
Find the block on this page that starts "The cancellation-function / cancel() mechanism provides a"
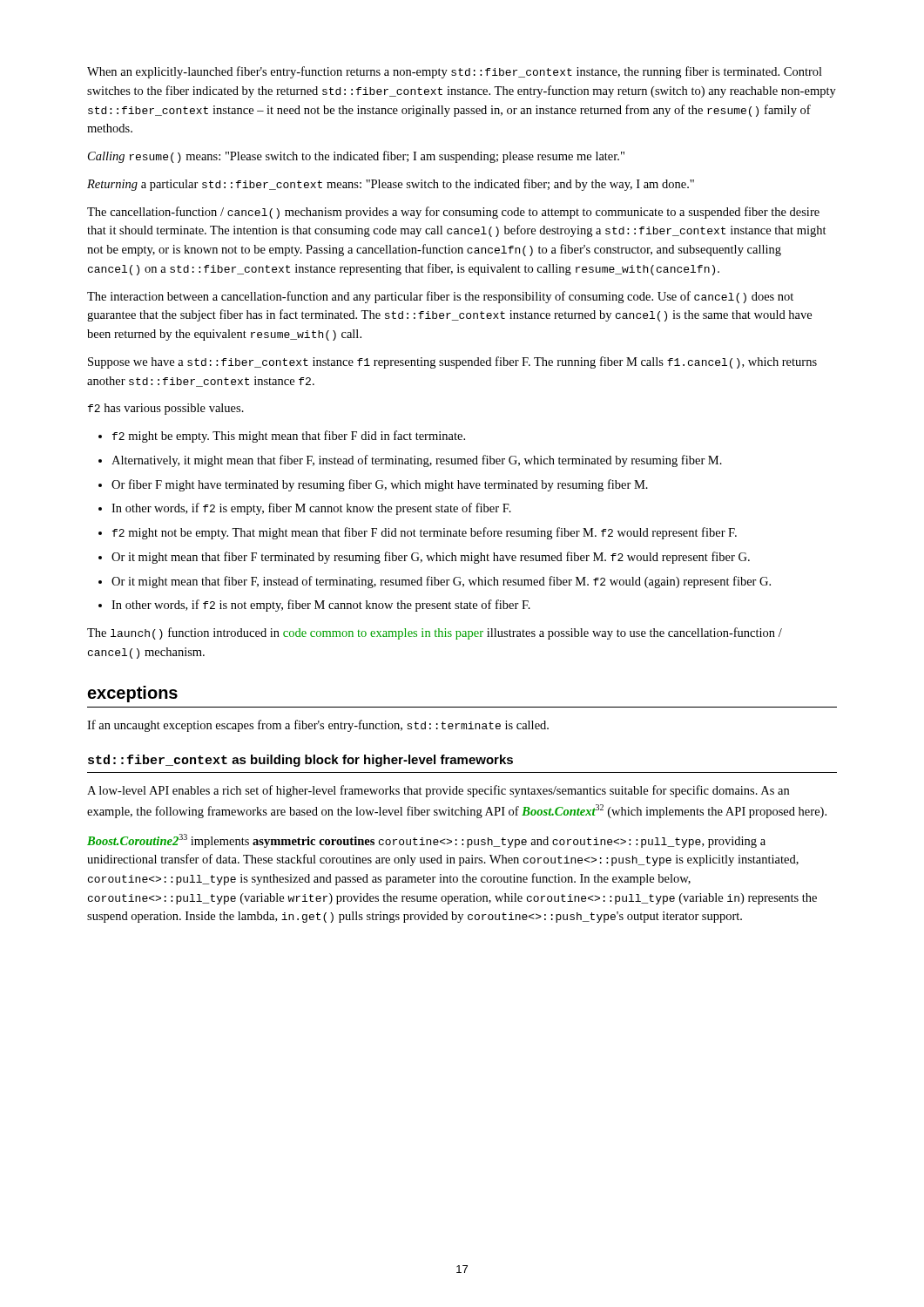[462, 240]
